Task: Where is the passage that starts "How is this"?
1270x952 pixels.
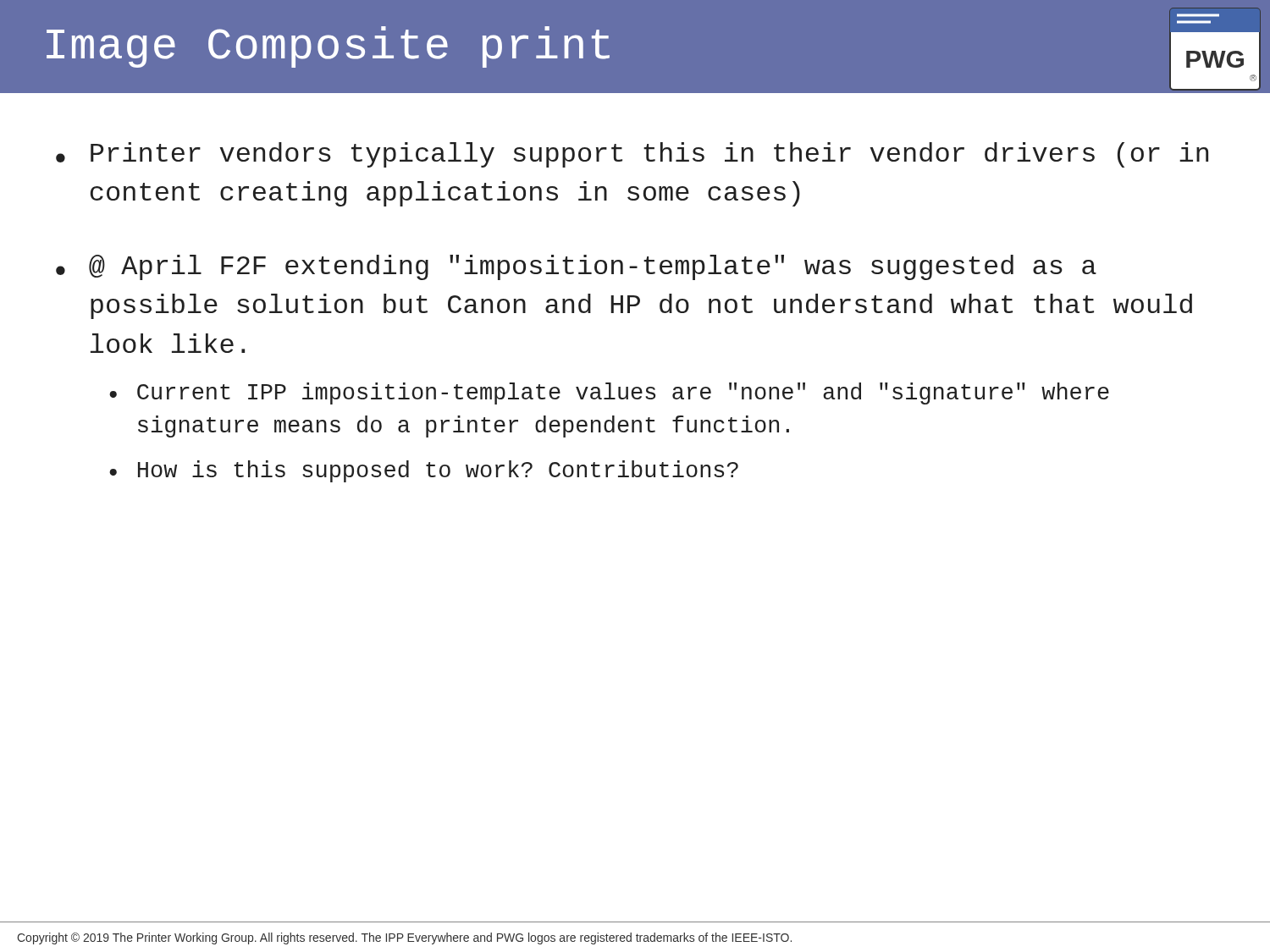Action: 438,472
